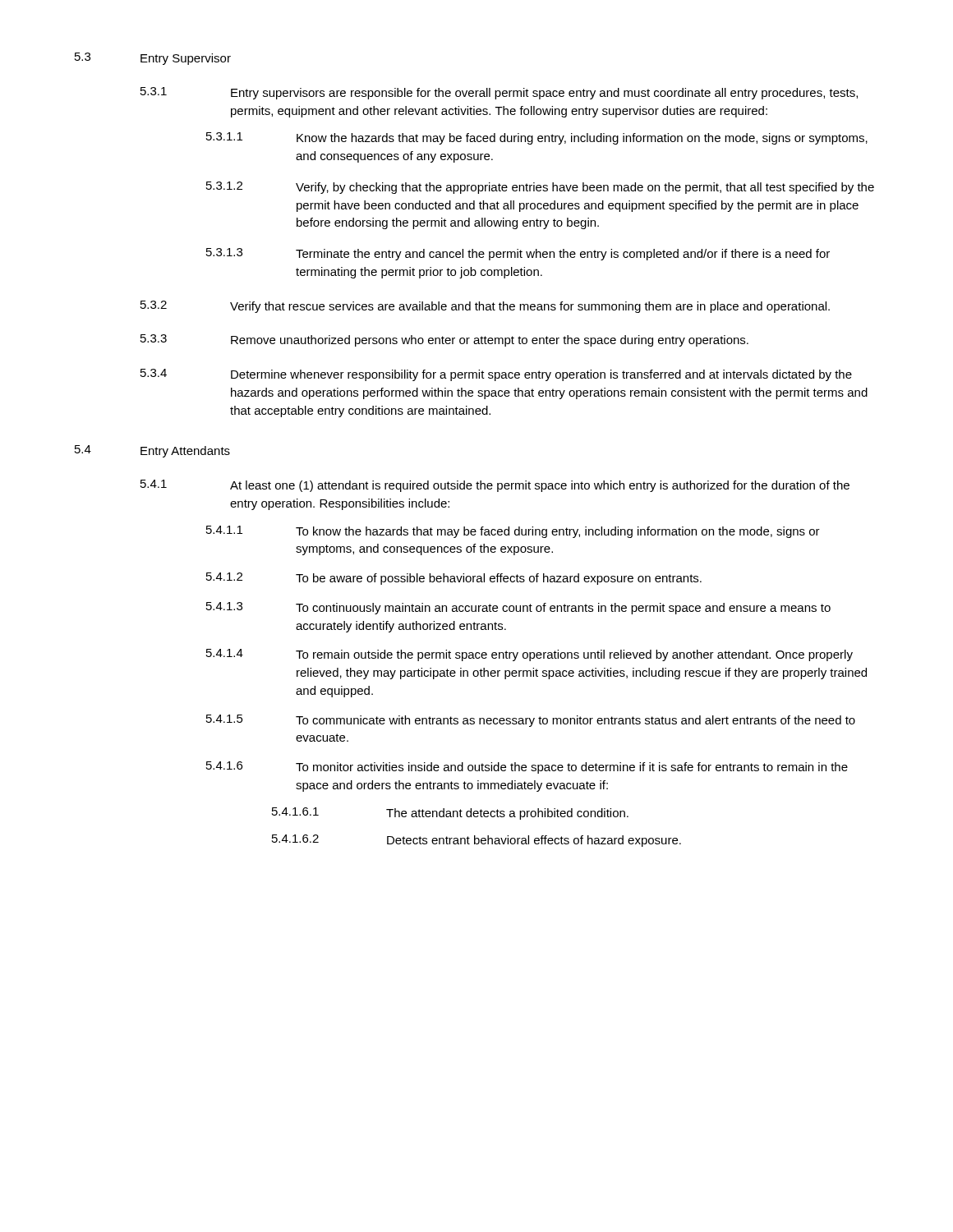The width and height of the screenshot is (953, 1232).
Task: Locate the text starting "5.4.1.1 To know the hazards that may"
Action: 542,540
